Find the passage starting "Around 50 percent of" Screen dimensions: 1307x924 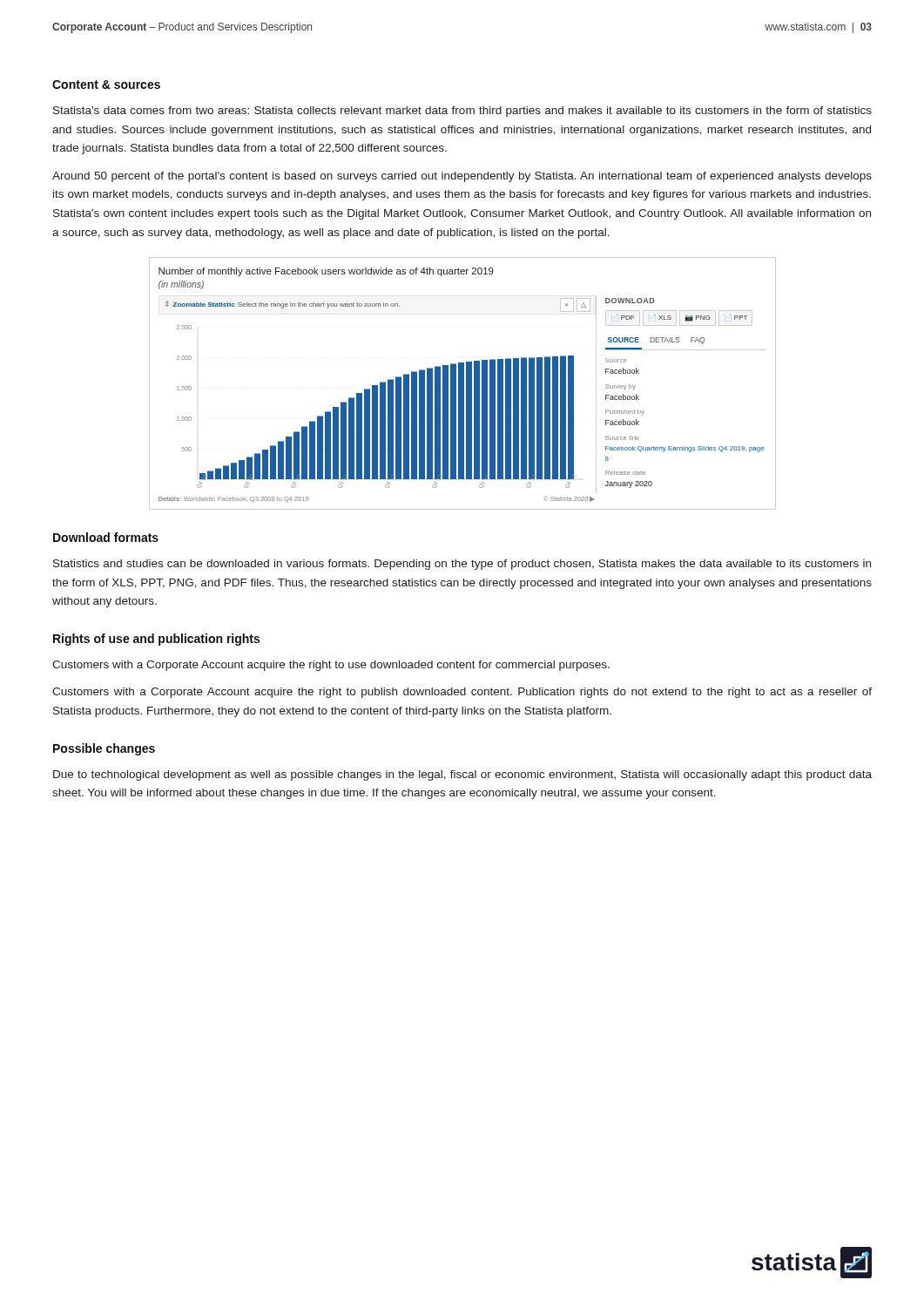tap(462, 204)
